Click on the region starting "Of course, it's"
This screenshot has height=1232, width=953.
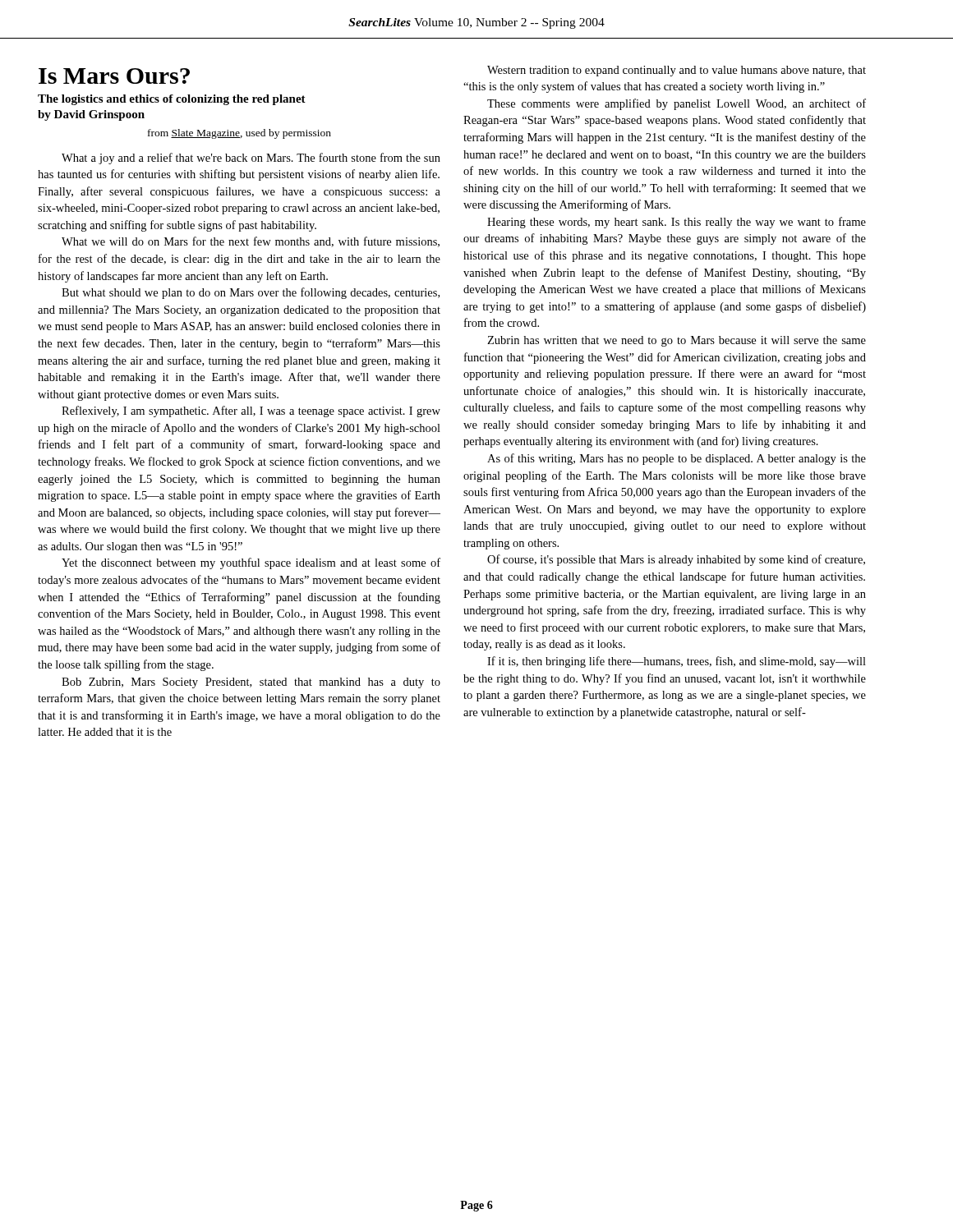tap(665, 602)
